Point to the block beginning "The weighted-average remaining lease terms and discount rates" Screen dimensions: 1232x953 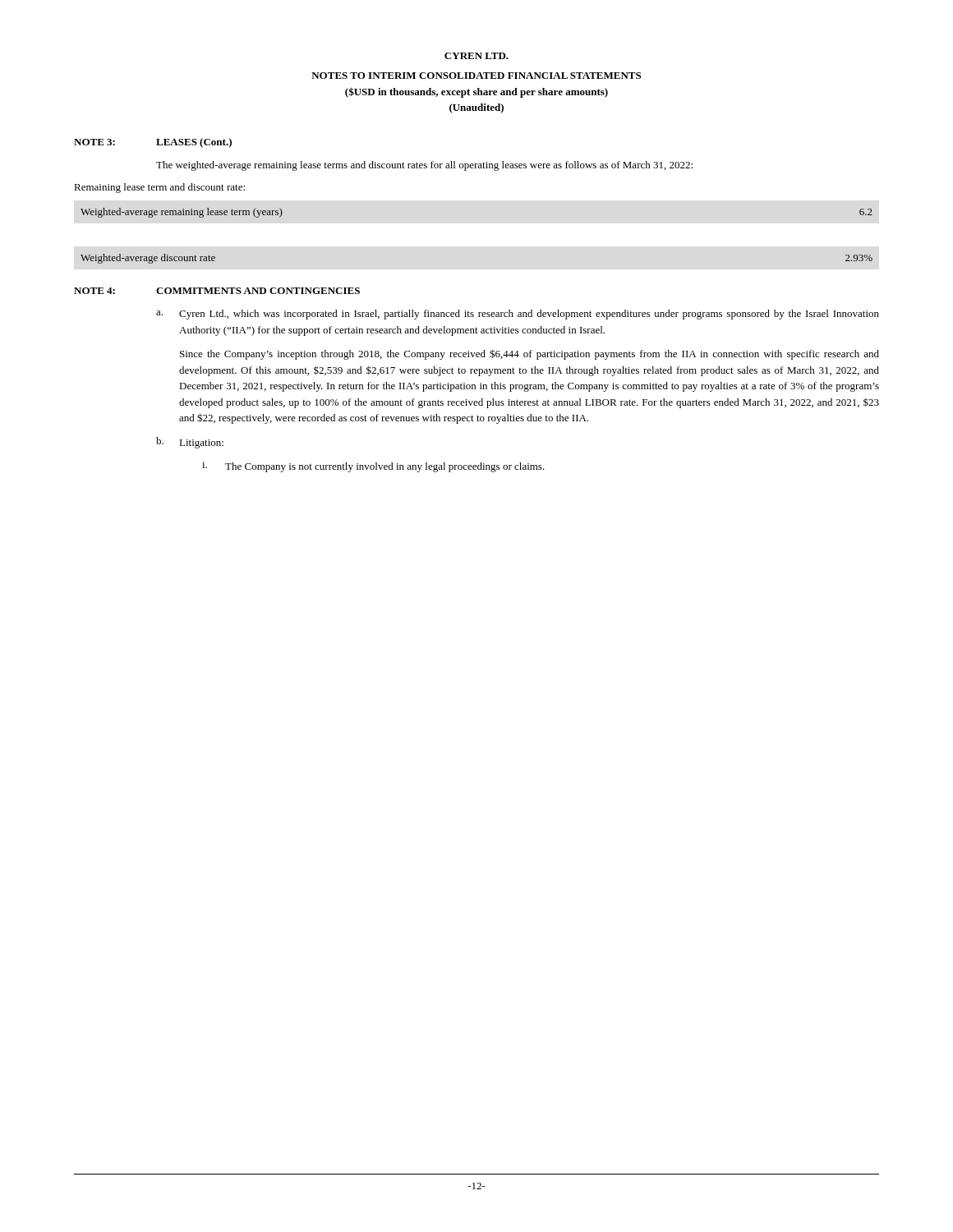(x=425, y=164)
